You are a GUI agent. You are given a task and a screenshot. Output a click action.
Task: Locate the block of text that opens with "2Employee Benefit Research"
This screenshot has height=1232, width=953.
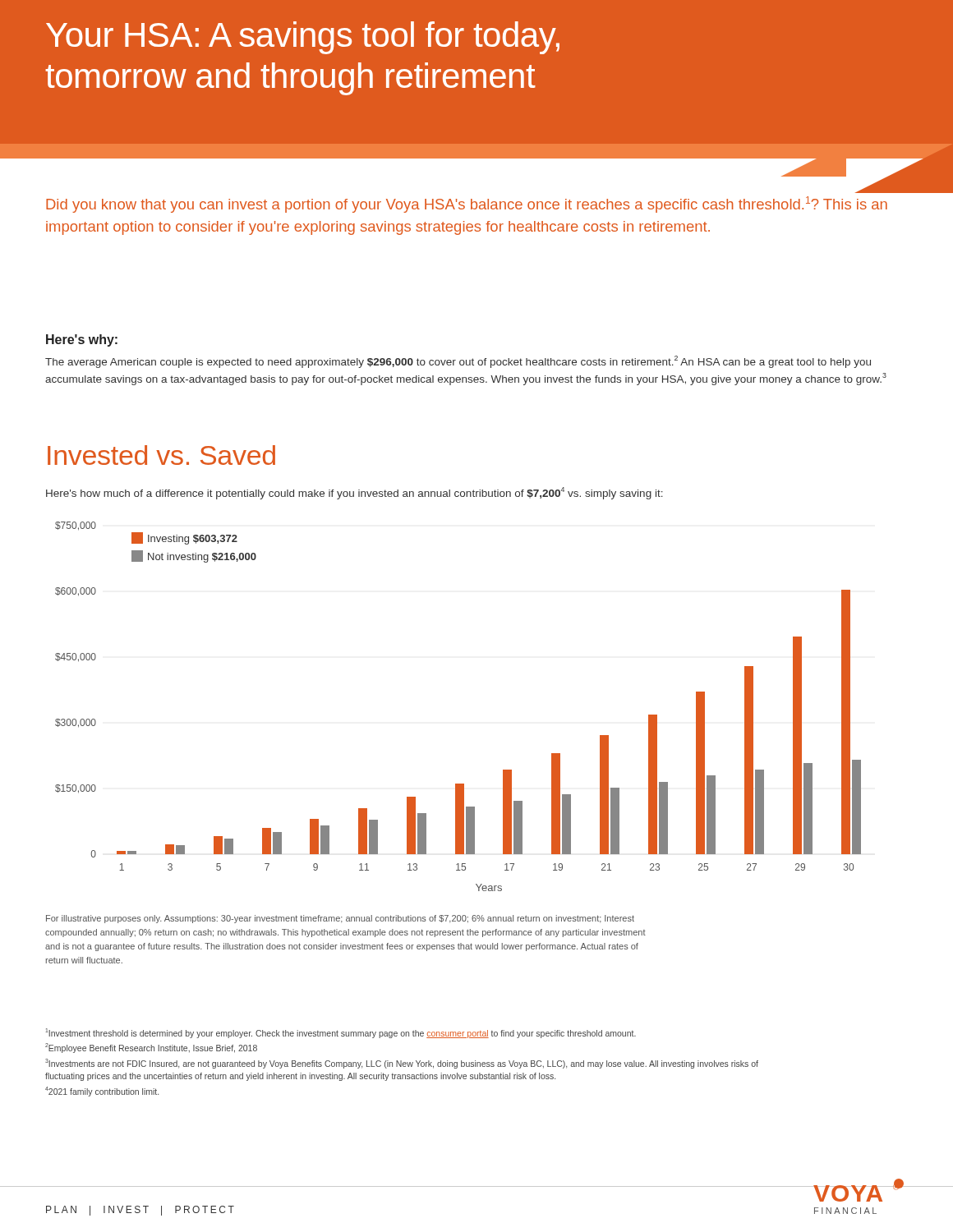(x=151, y=1048)
